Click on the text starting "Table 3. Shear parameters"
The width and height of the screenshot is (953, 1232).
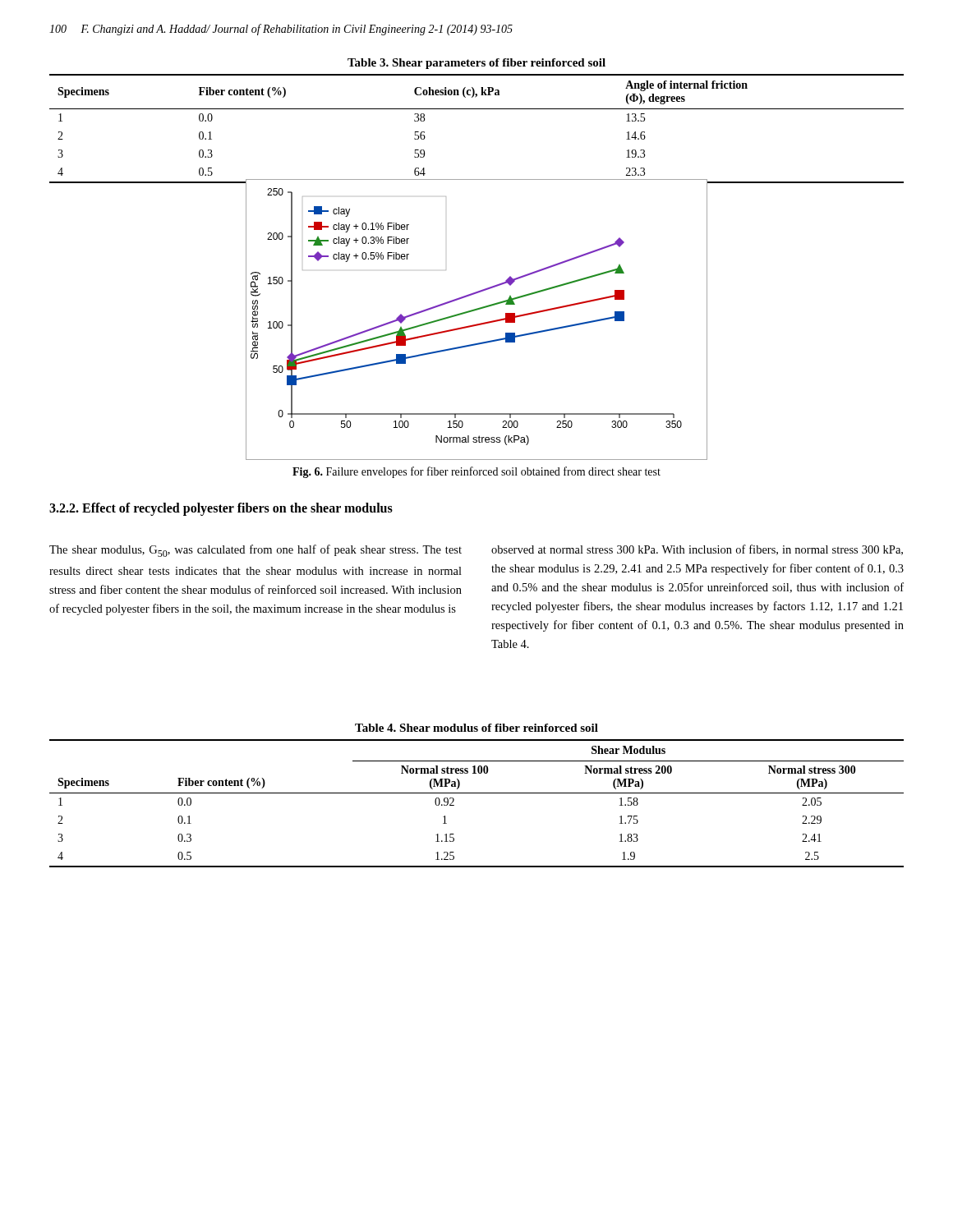tap(476, 62)
